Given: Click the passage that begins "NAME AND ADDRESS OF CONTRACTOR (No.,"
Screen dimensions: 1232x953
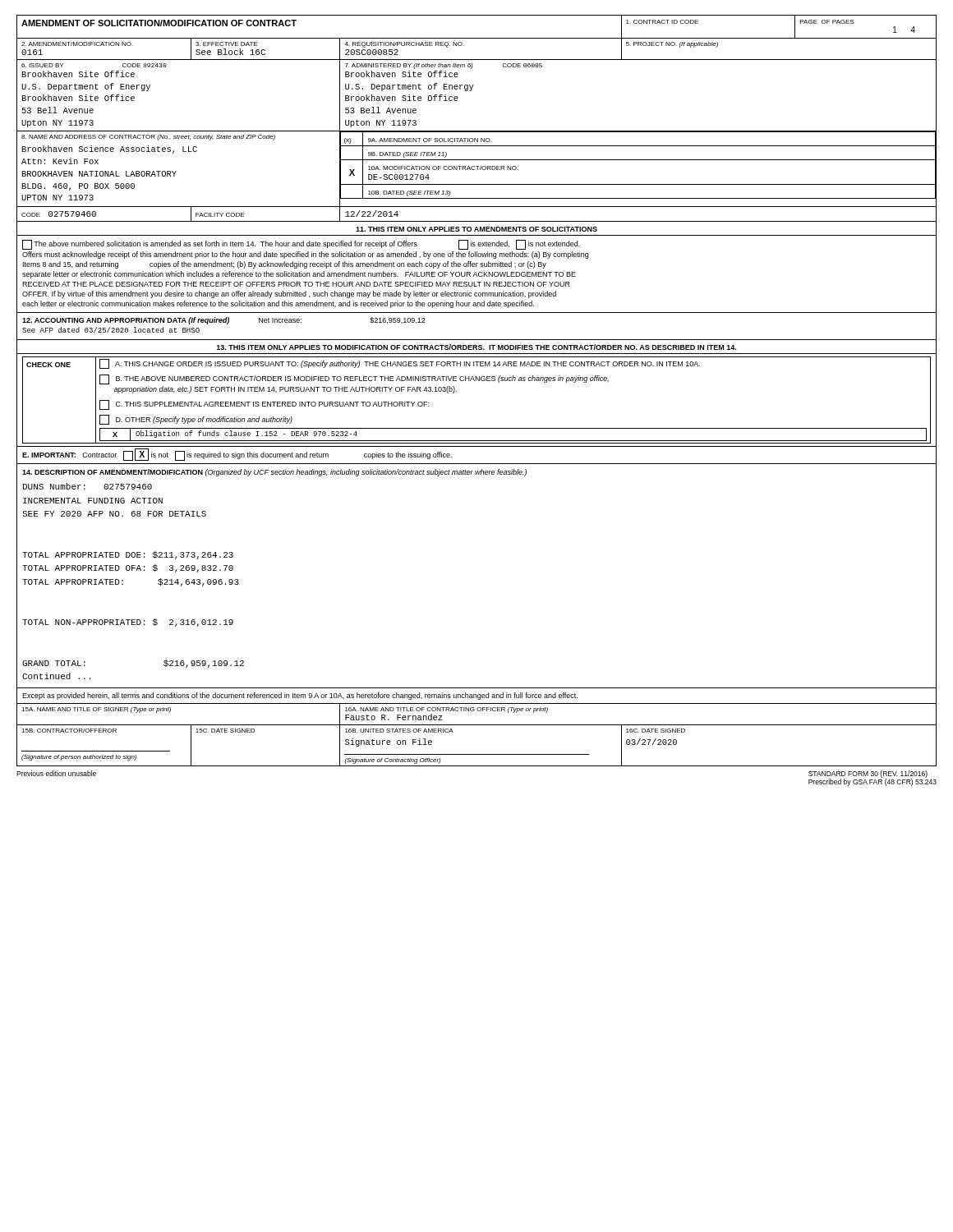Looking at the screenshot, I should [178, 169].
